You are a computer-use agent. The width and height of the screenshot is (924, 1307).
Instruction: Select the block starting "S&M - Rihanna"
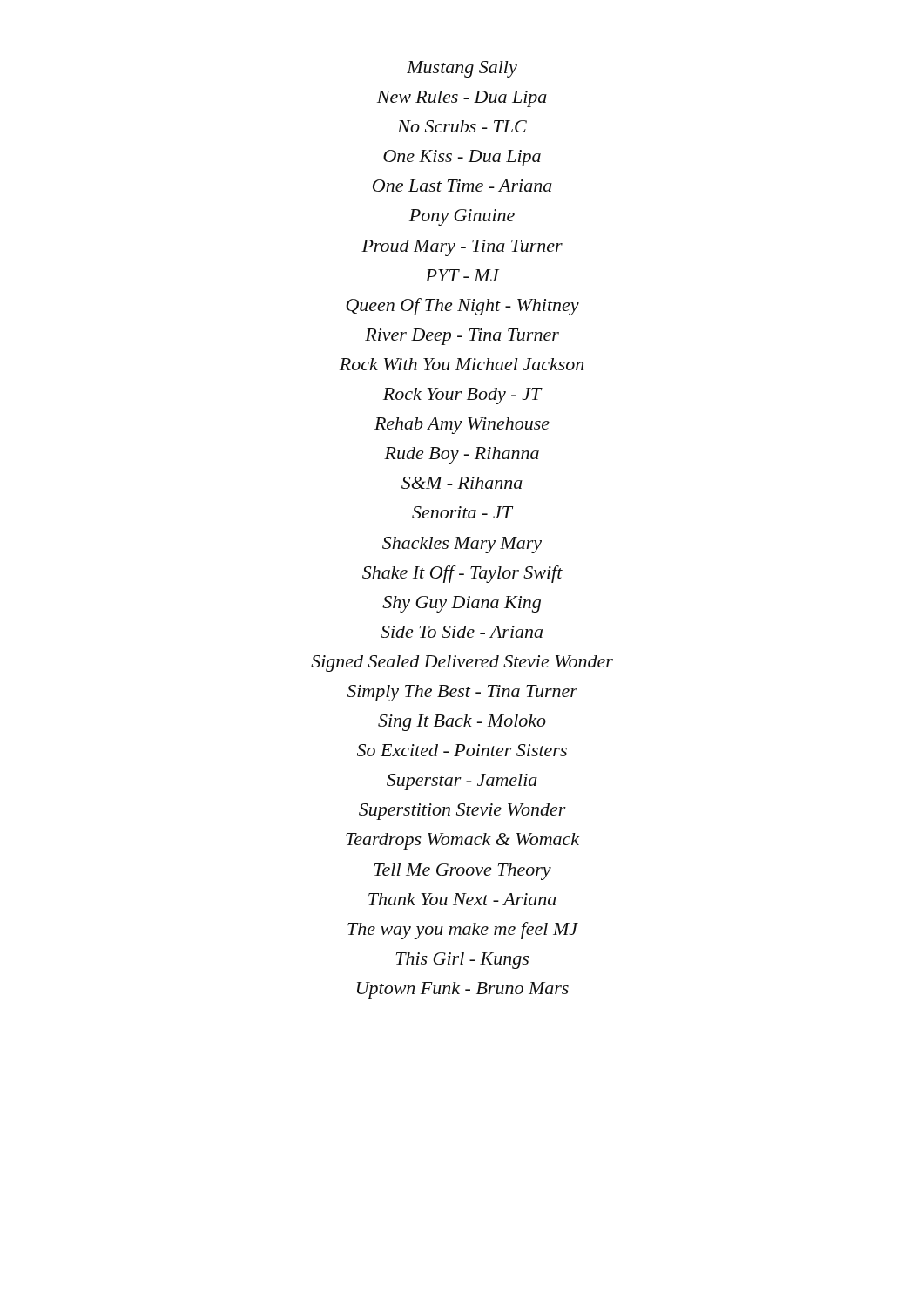(x=462, y=483)
